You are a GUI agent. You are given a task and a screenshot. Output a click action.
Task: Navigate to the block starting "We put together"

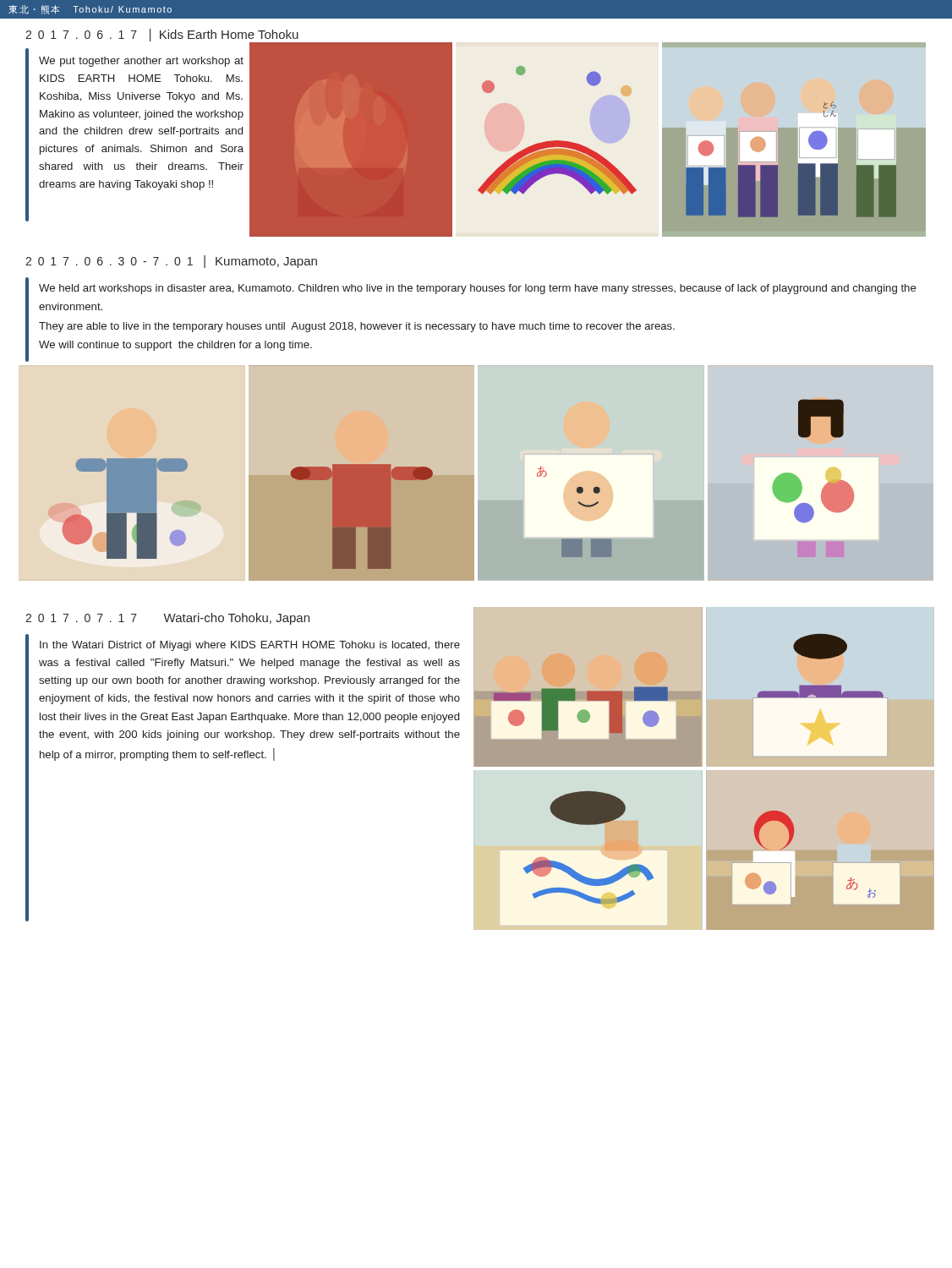pos(141,122)
